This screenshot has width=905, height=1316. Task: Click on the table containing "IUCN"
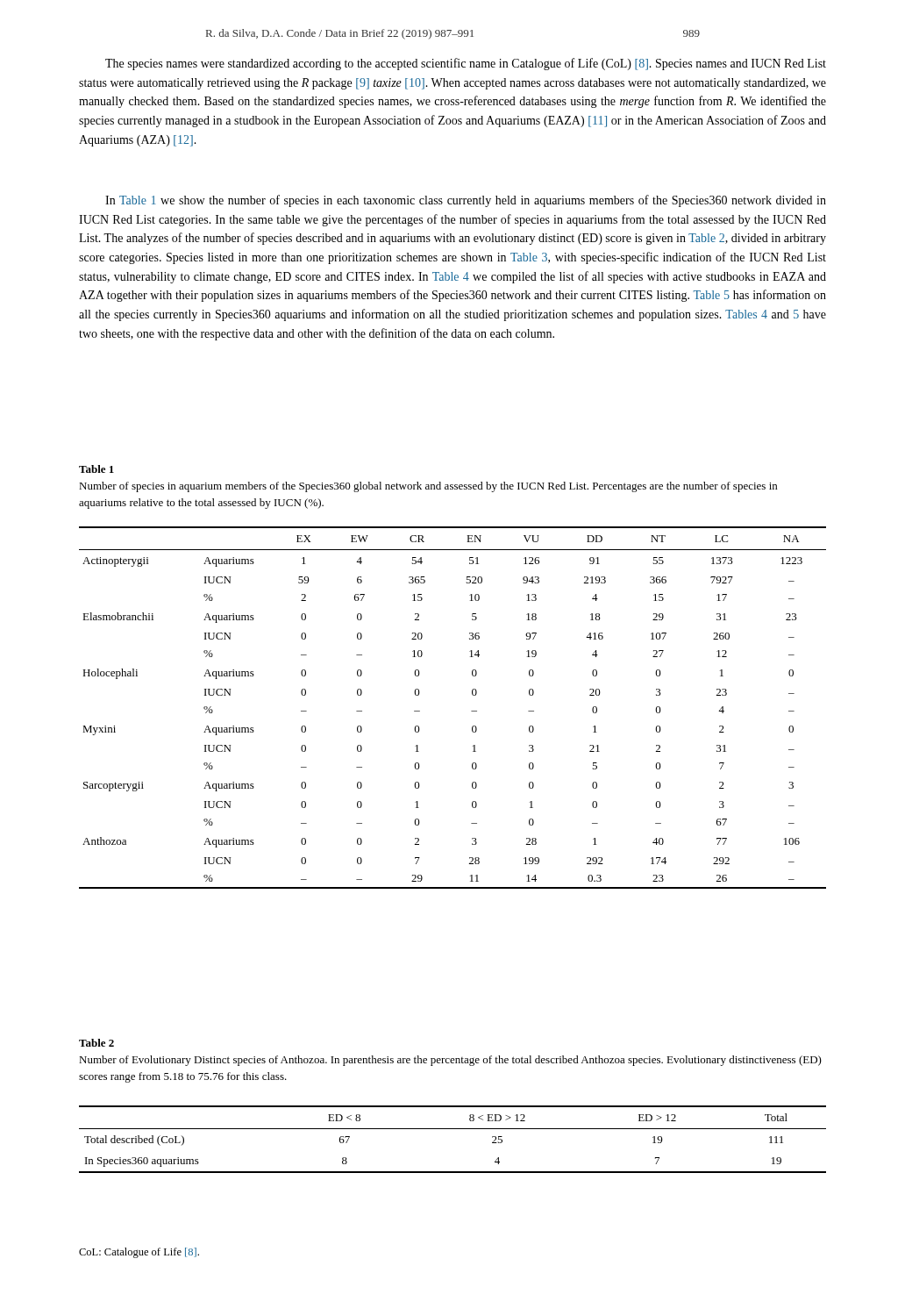click(452, 708)
